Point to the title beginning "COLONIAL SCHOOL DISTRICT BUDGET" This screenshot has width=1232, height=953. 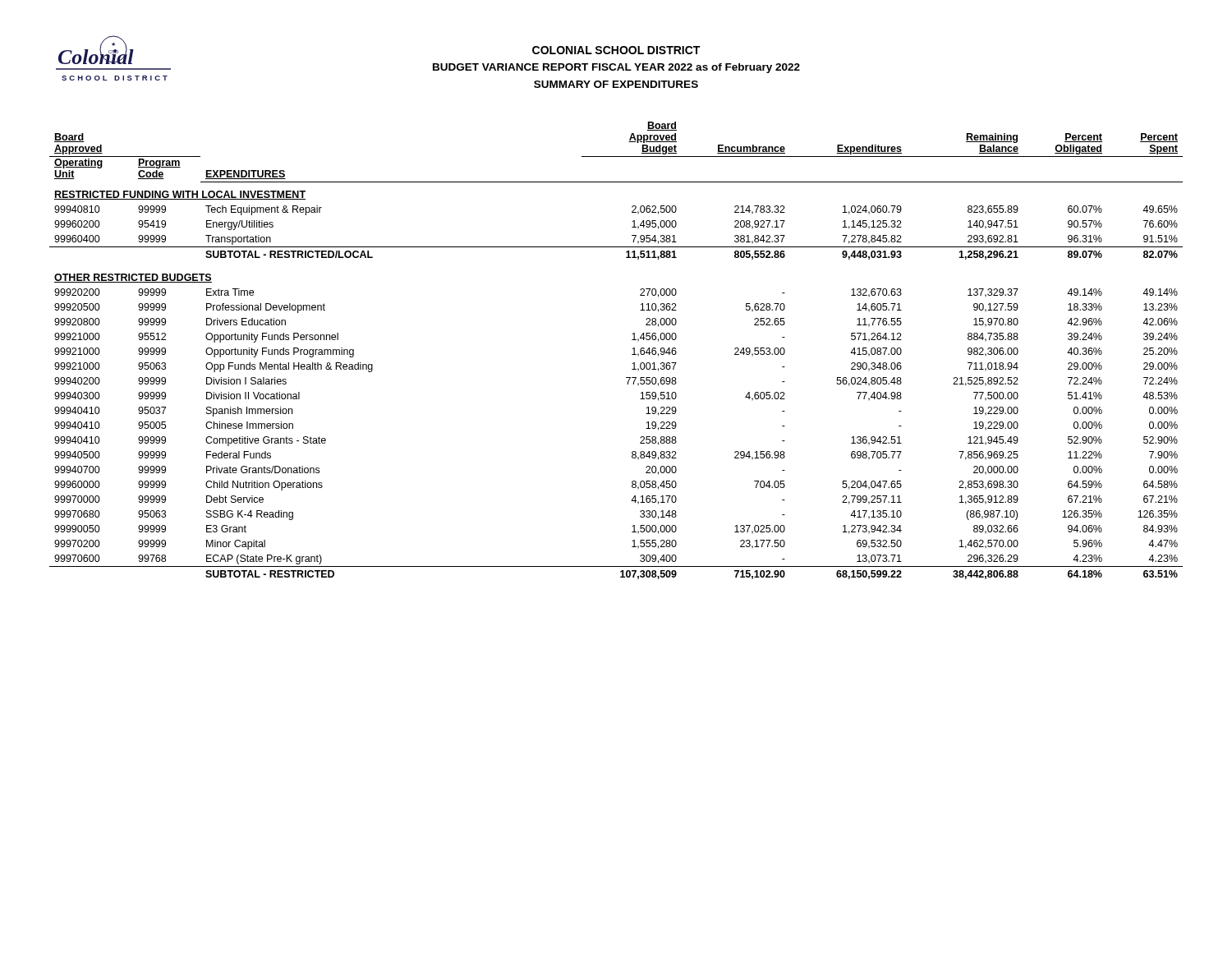coord(616,67)
